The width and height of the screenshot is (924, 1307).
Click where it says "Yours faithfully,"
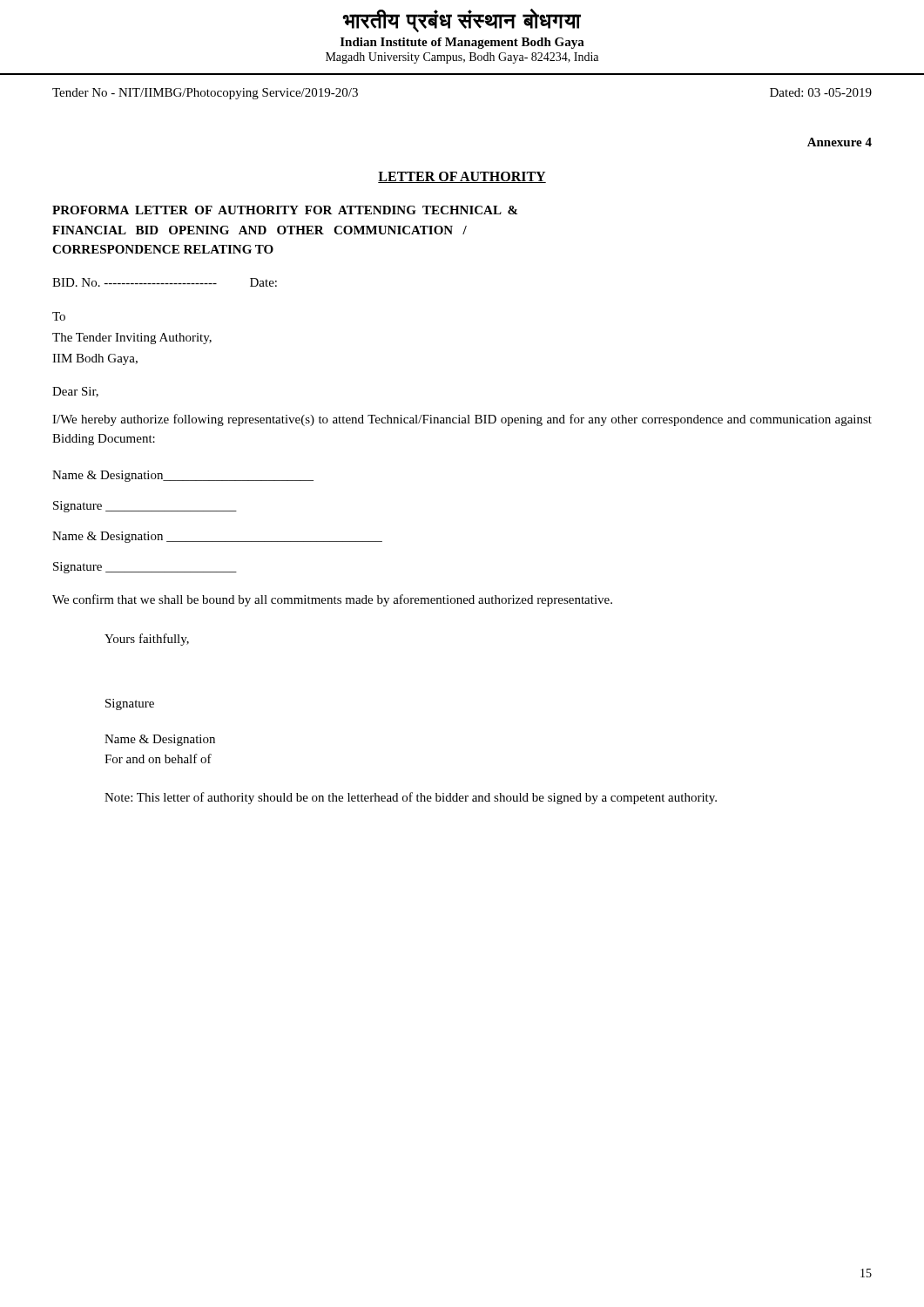(x=147, y=639)
